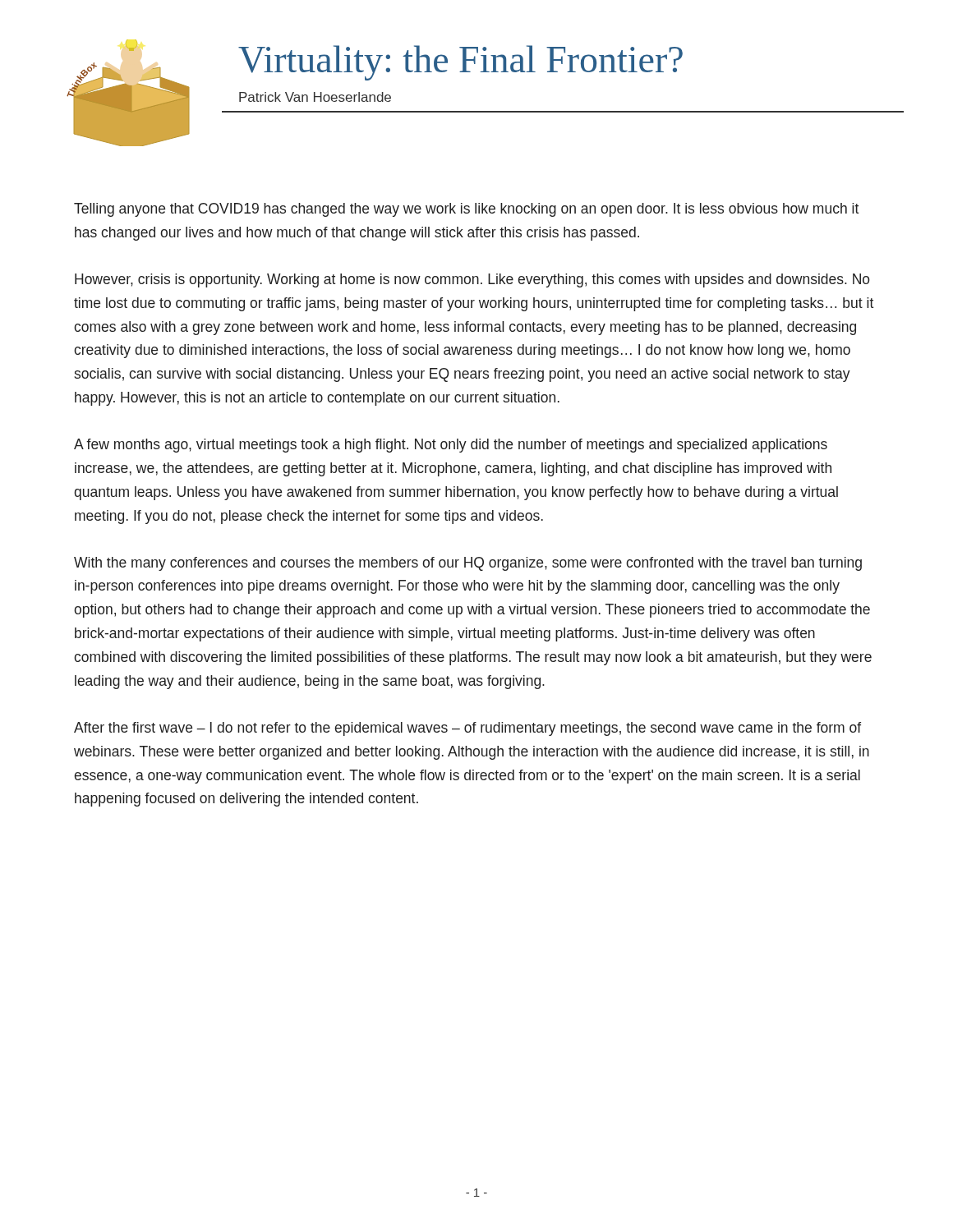Click on the text that says "Patrick Van Hoeserlande"
Viewport: 953px width, 1232px height.
tap(315, 97)
